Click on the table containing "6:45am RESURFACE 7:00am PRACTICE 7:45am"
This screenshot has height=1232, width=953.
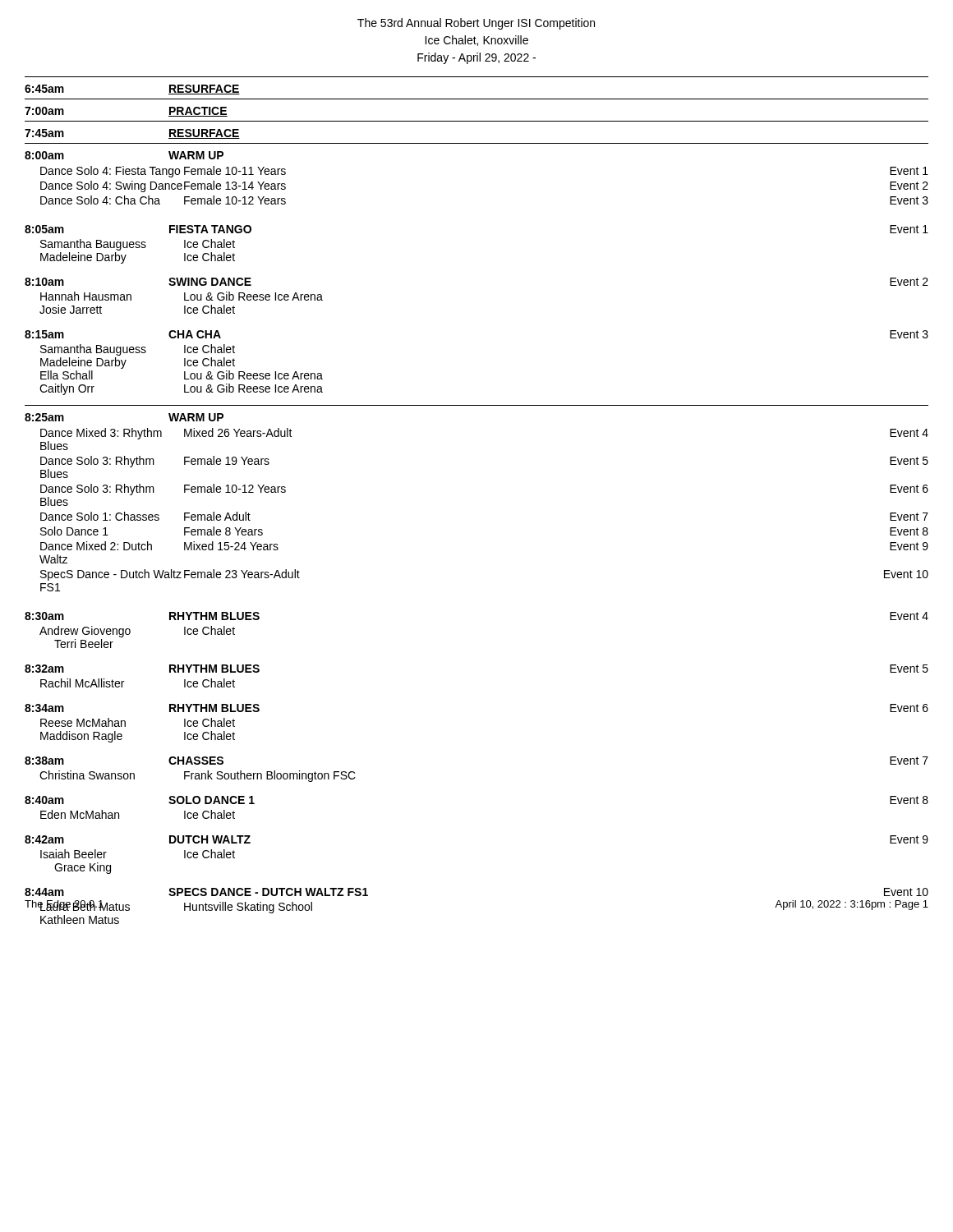coord(476,501)
